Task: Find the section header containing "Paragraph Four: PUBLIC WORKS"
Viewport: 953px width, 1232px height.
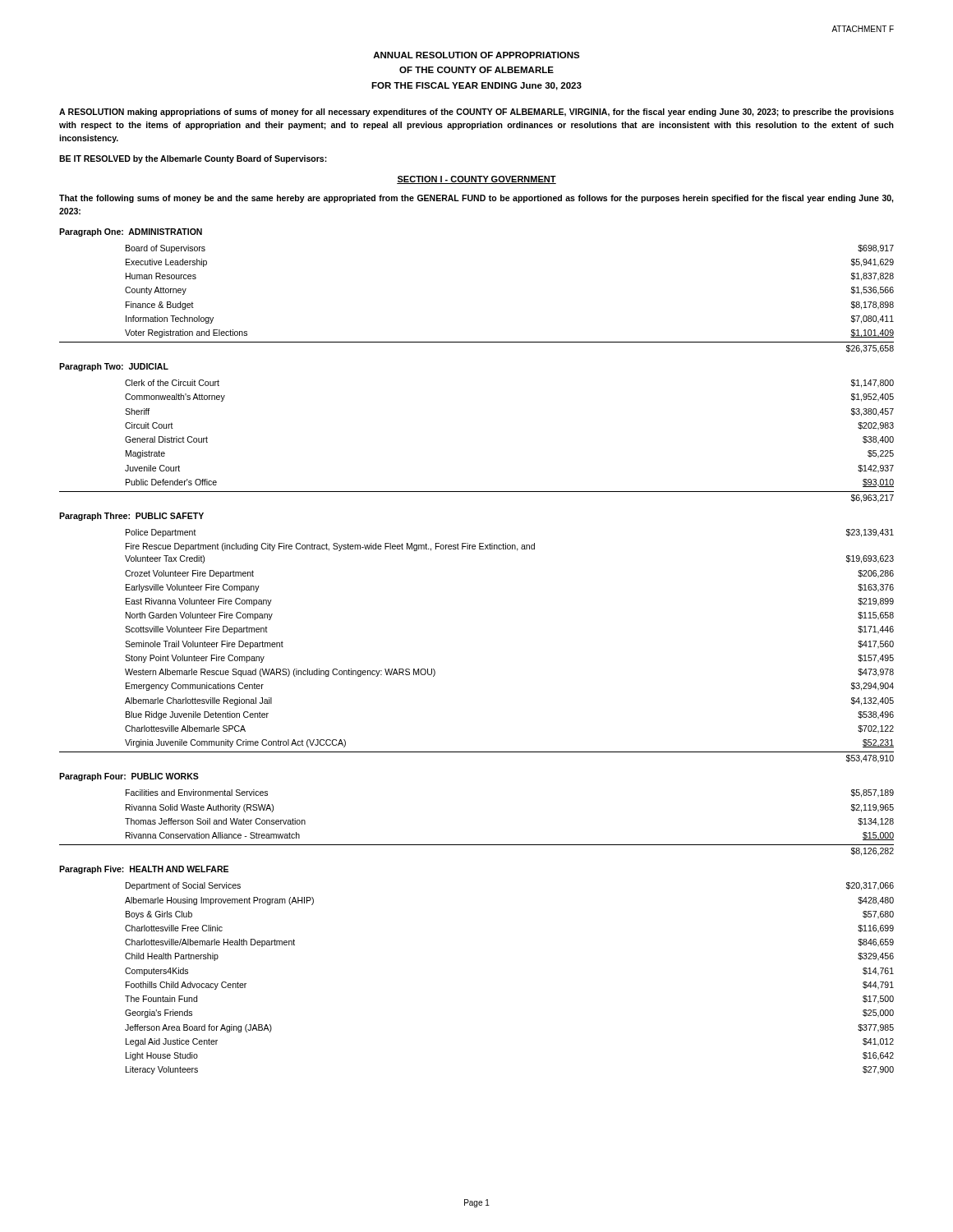Action: click(129, 777)
